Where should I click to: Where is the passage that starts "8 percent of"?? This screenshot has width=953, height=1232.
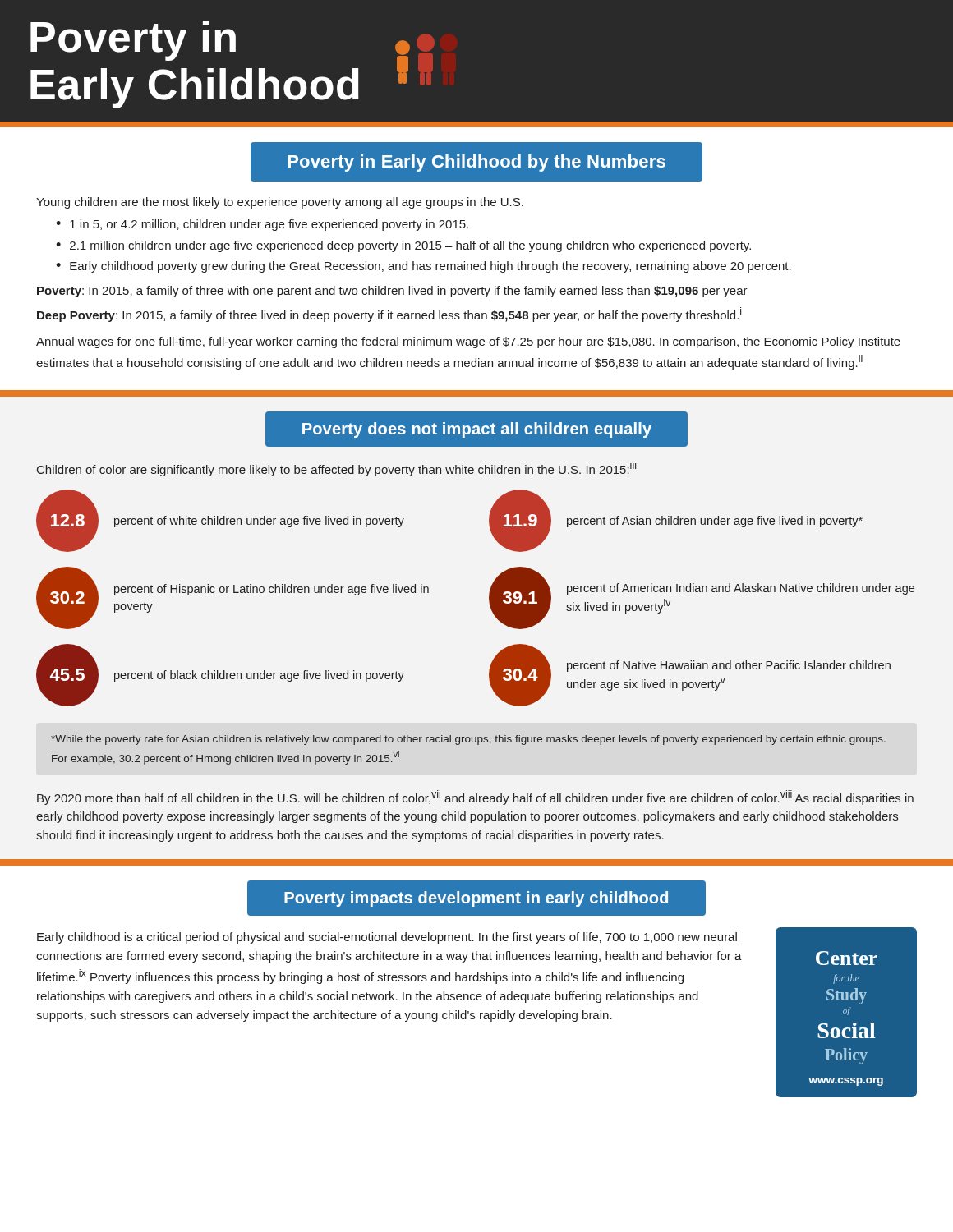[220, 520]
